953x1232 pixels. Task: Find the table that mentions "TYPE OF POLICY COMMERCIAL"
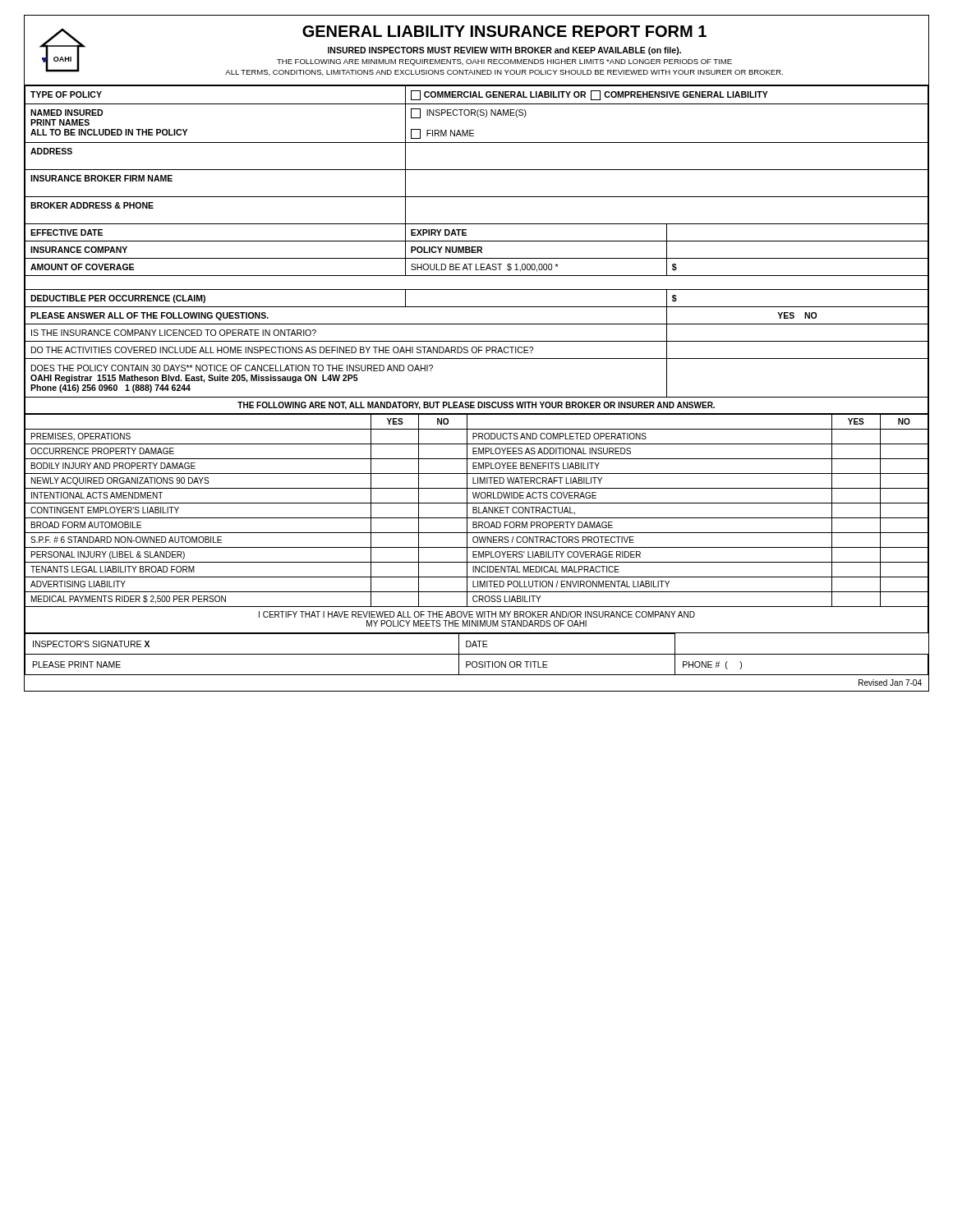click(476, 95)
